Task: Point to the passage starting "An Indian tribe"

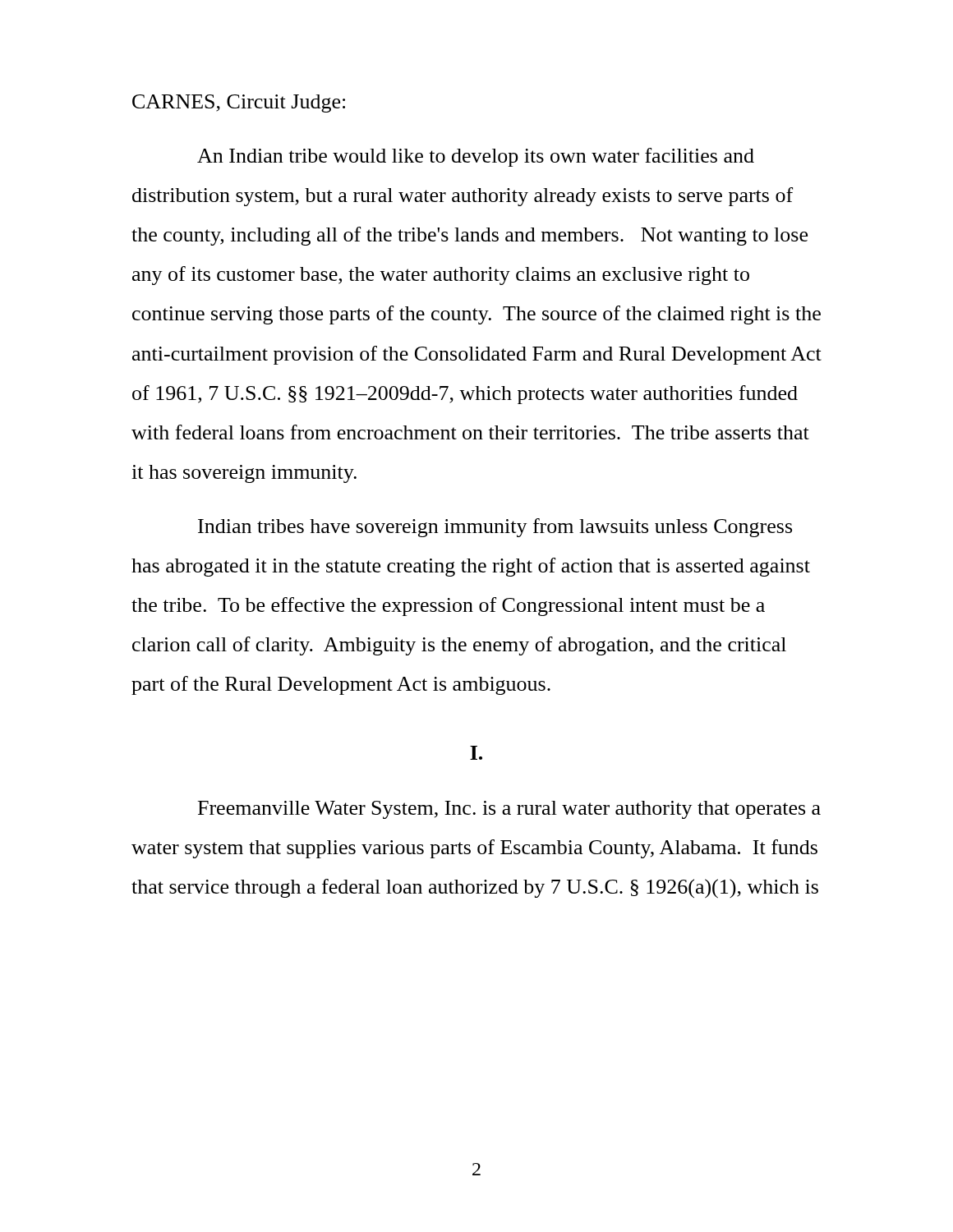Action: (476, 314)
